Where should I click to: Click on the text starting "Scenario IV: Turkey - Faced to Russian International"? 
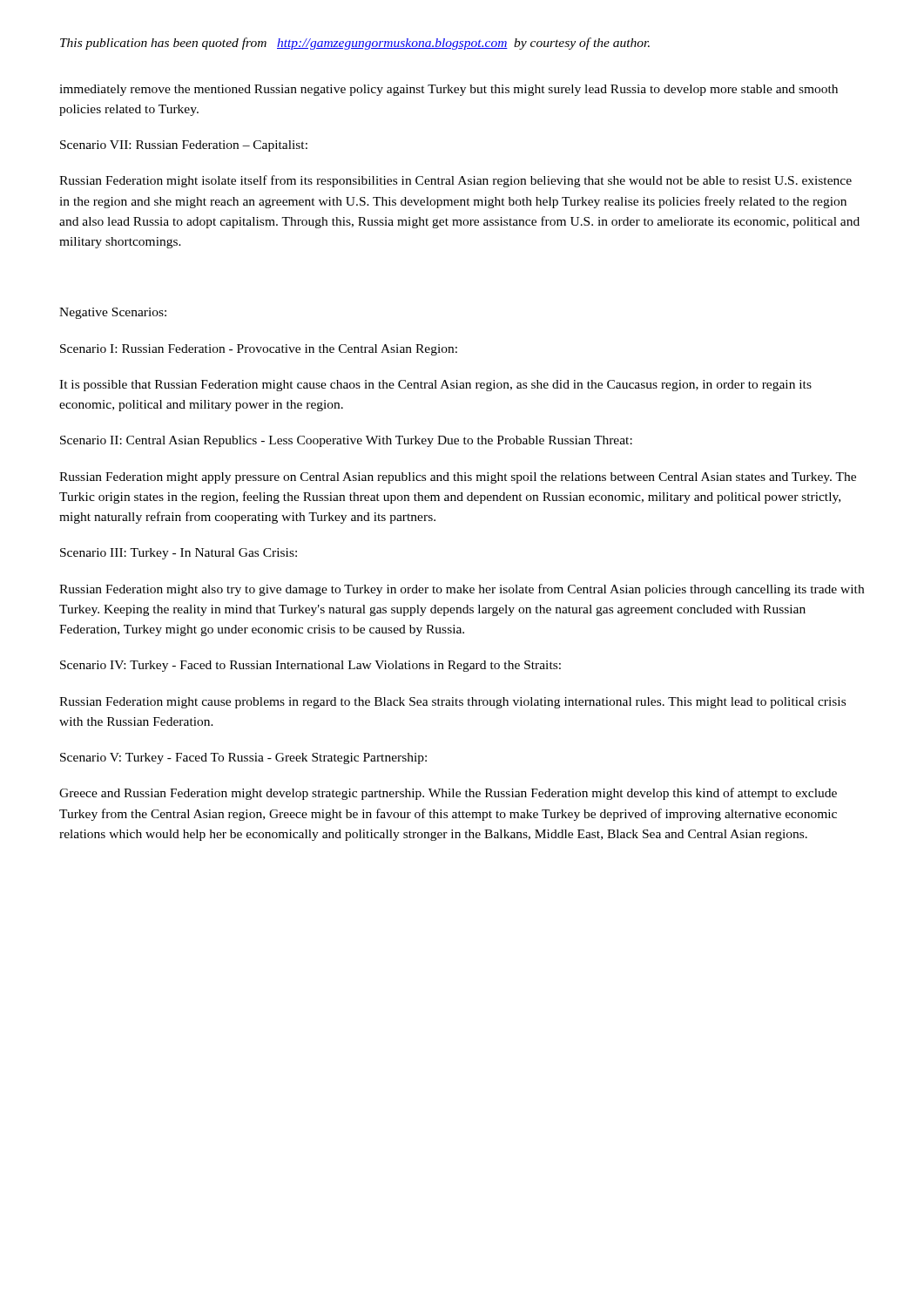coord(311,665)
